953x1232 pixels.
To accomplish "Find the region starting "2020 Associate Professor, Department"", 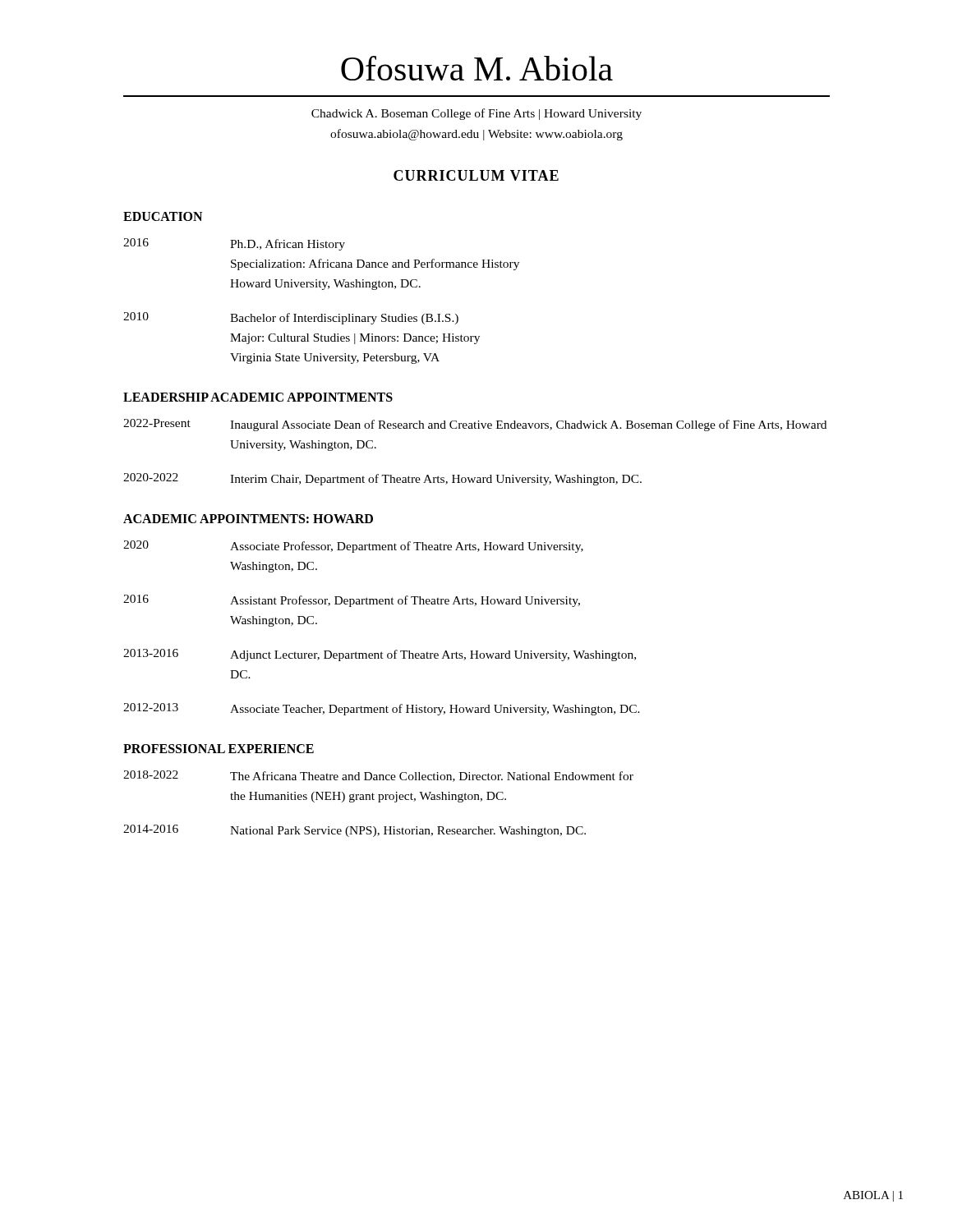I will [476, 556].
